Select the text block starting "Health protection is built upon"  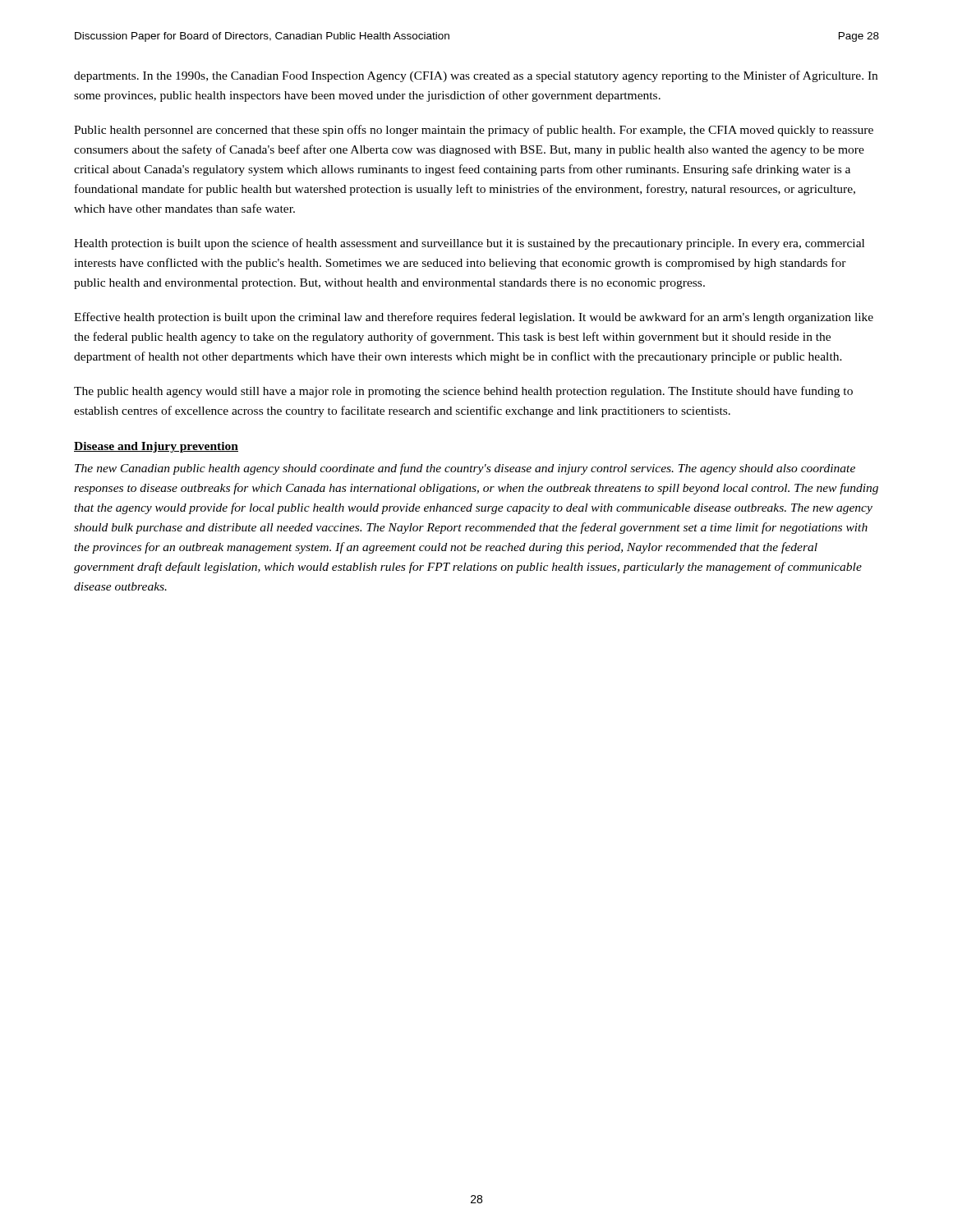[469, 263]
